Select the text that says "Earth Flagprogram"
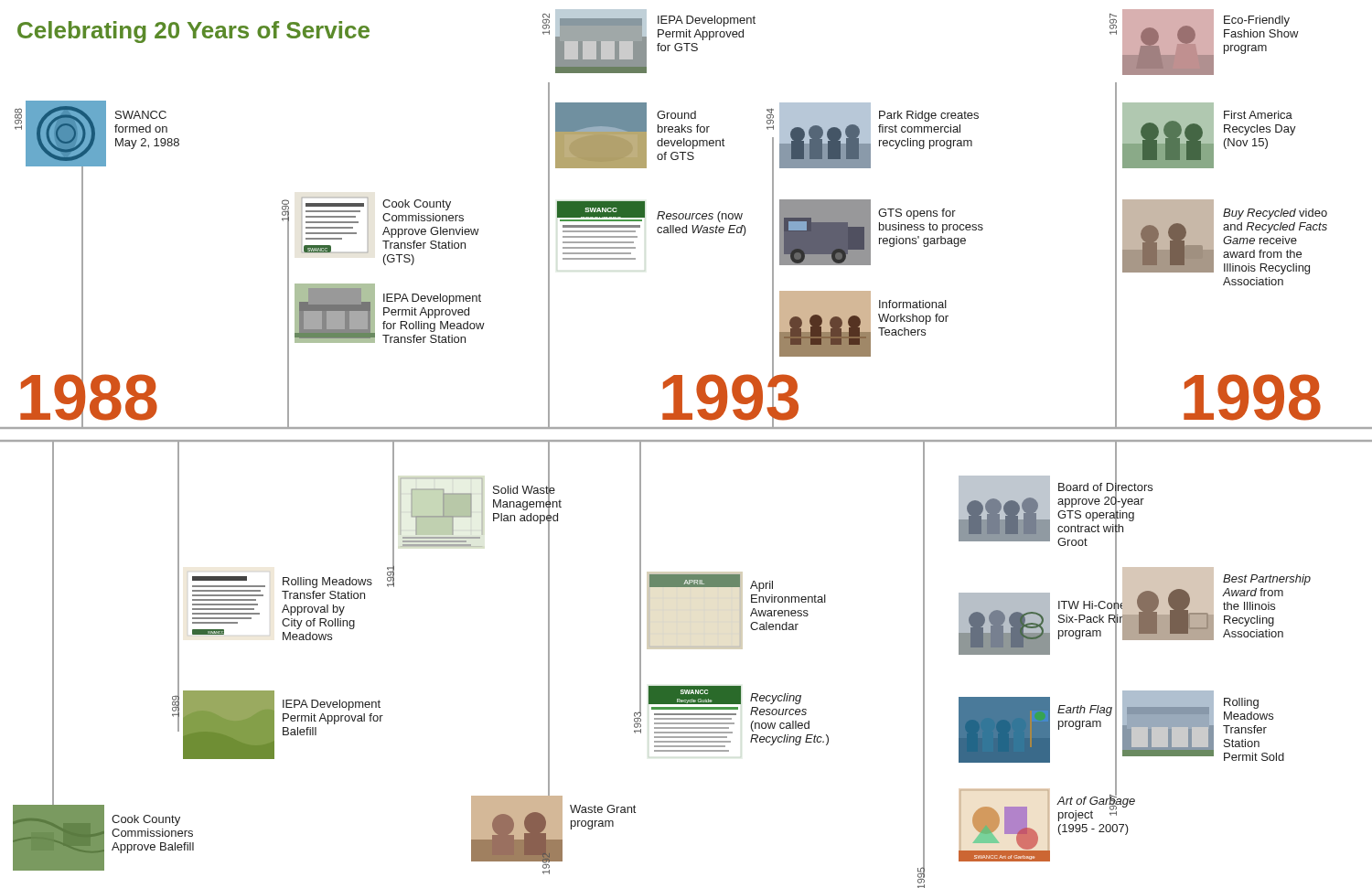The height and width of the screenshot is (888, 1372). pyautogui.click(x=1085, y=716)
